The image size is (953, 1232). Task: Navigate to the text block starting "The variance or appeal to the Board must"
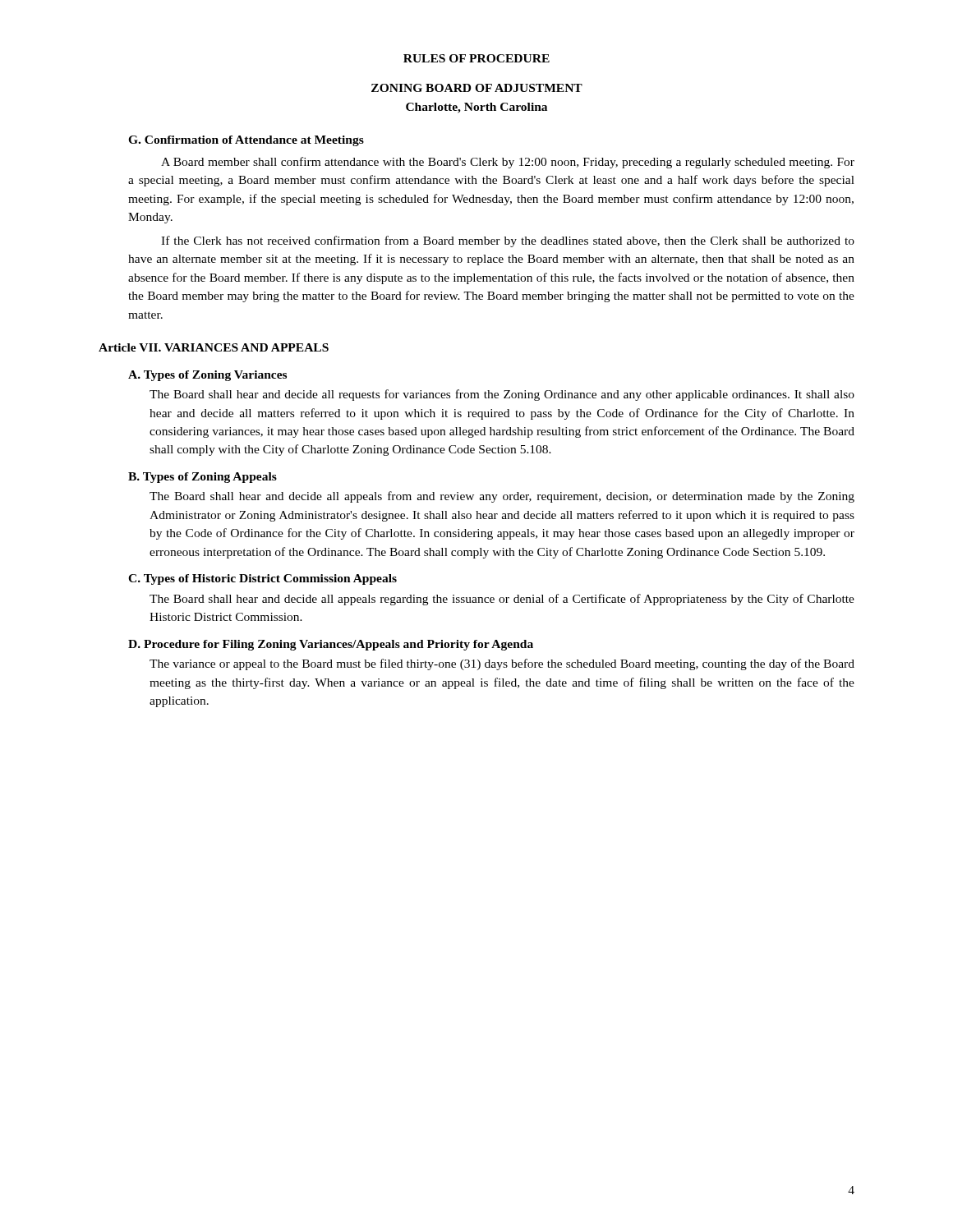(502, 682)
